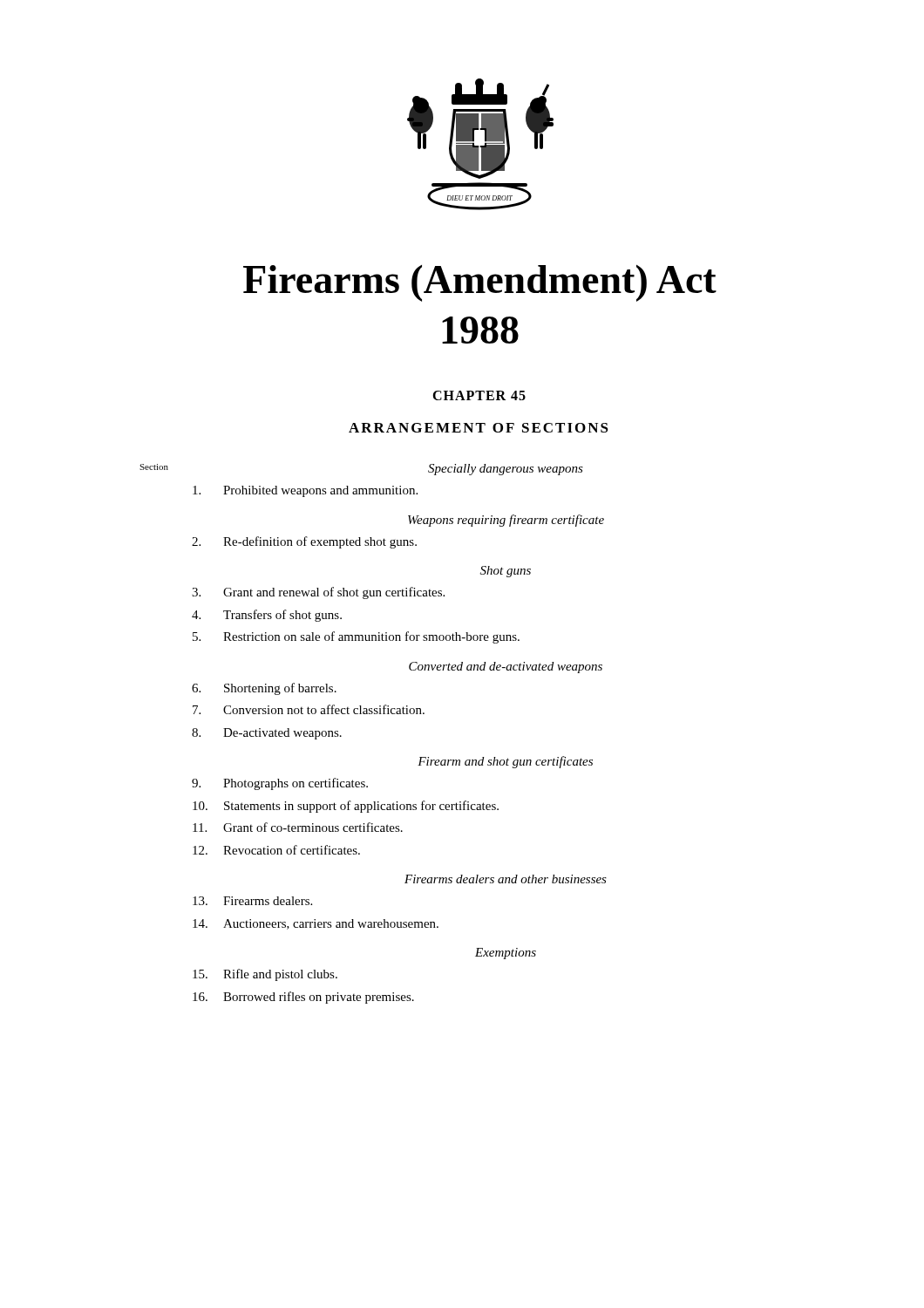The width and height of the screenshot is (924, 1308).
Task: Point to the text starting "15. Rifle and pistol clubs."
Action: [265, 974]
